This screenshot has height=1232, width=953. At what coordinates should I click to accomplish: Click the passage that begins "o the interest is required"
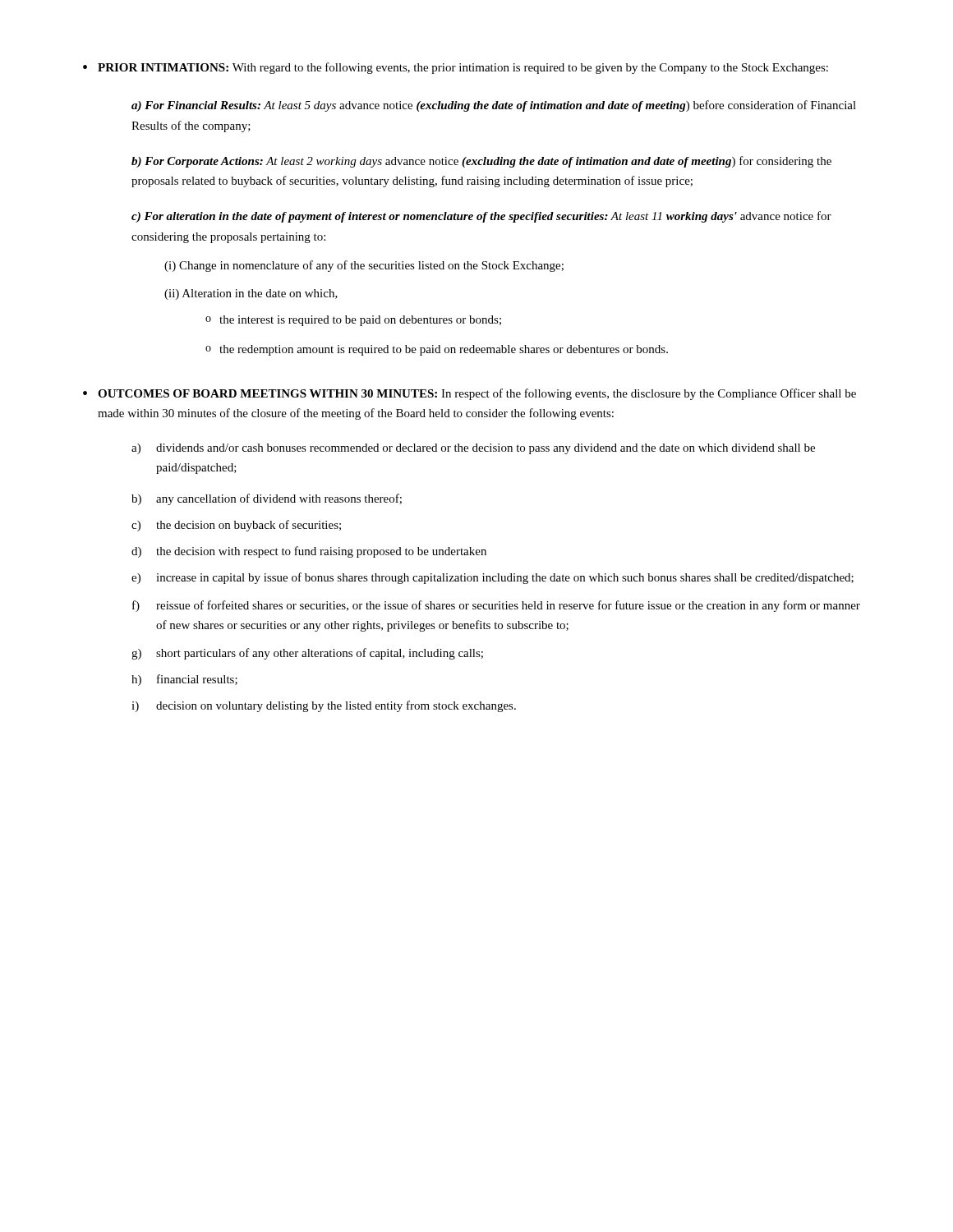pyautogui.click(x=354, y=319)
